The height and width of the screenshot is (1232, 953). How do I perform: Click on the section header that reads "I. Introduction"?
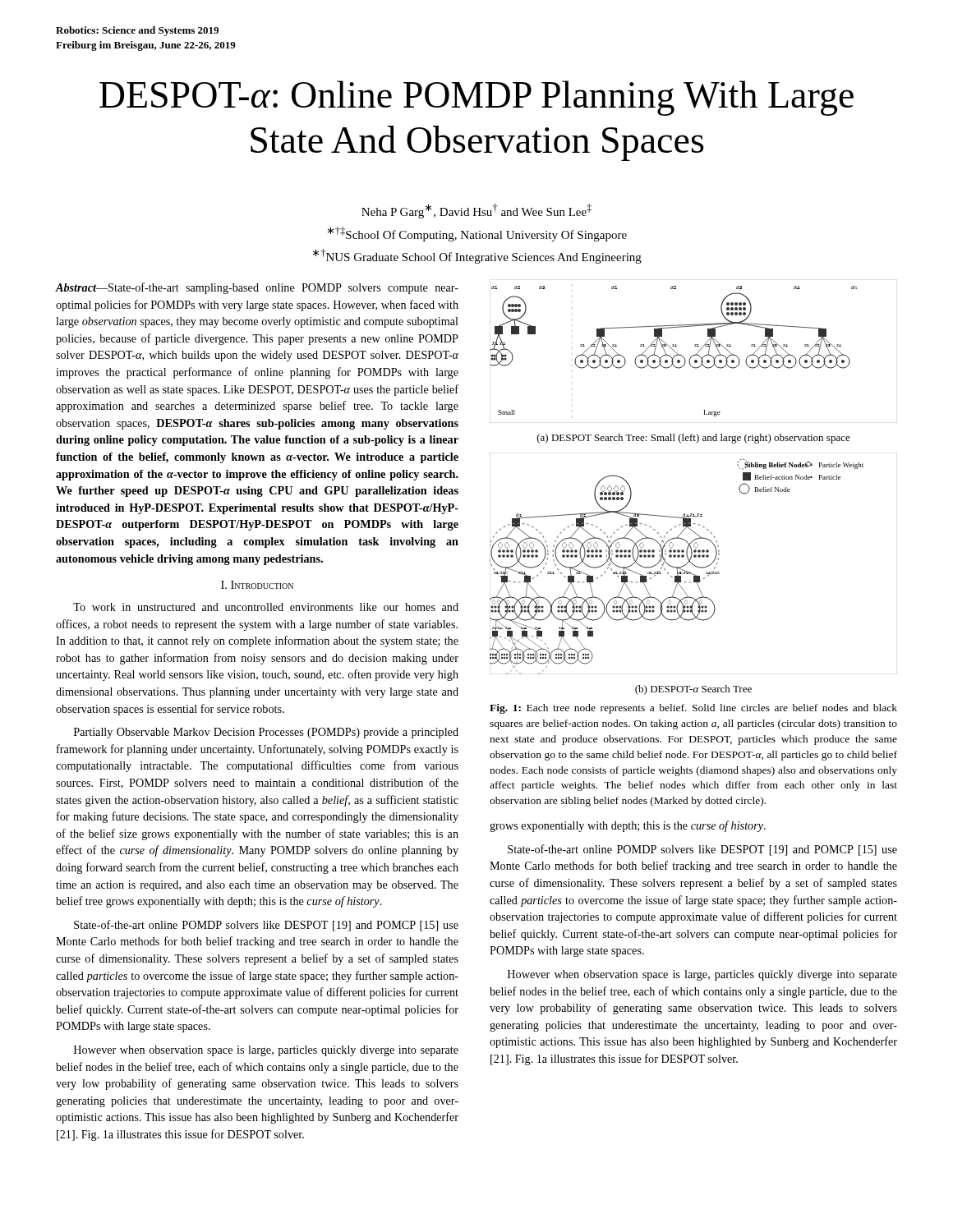click(x=257, y=585)
